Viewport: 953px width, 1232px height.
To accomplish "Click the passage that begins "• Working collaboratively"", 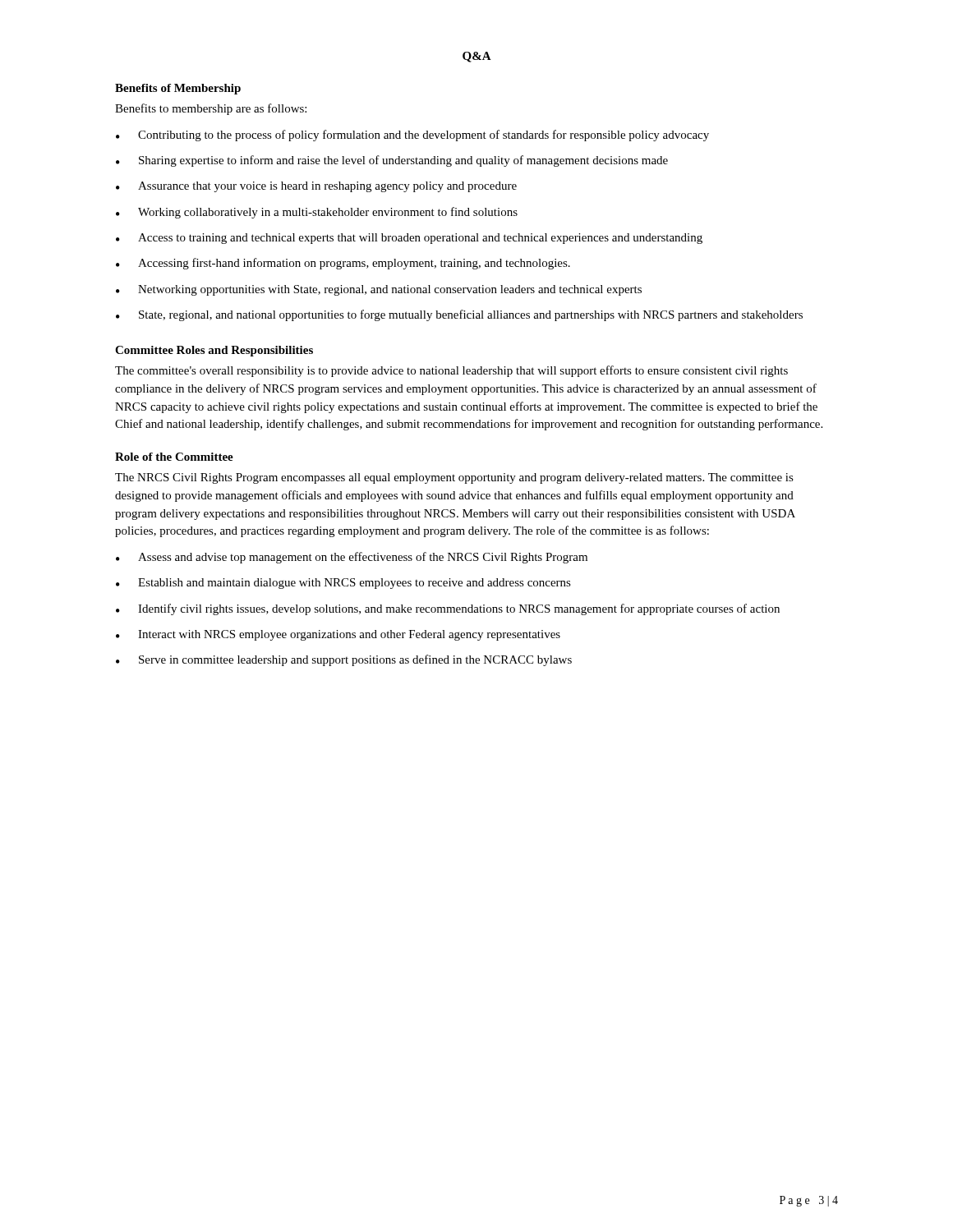I will [x=476, y=214].
